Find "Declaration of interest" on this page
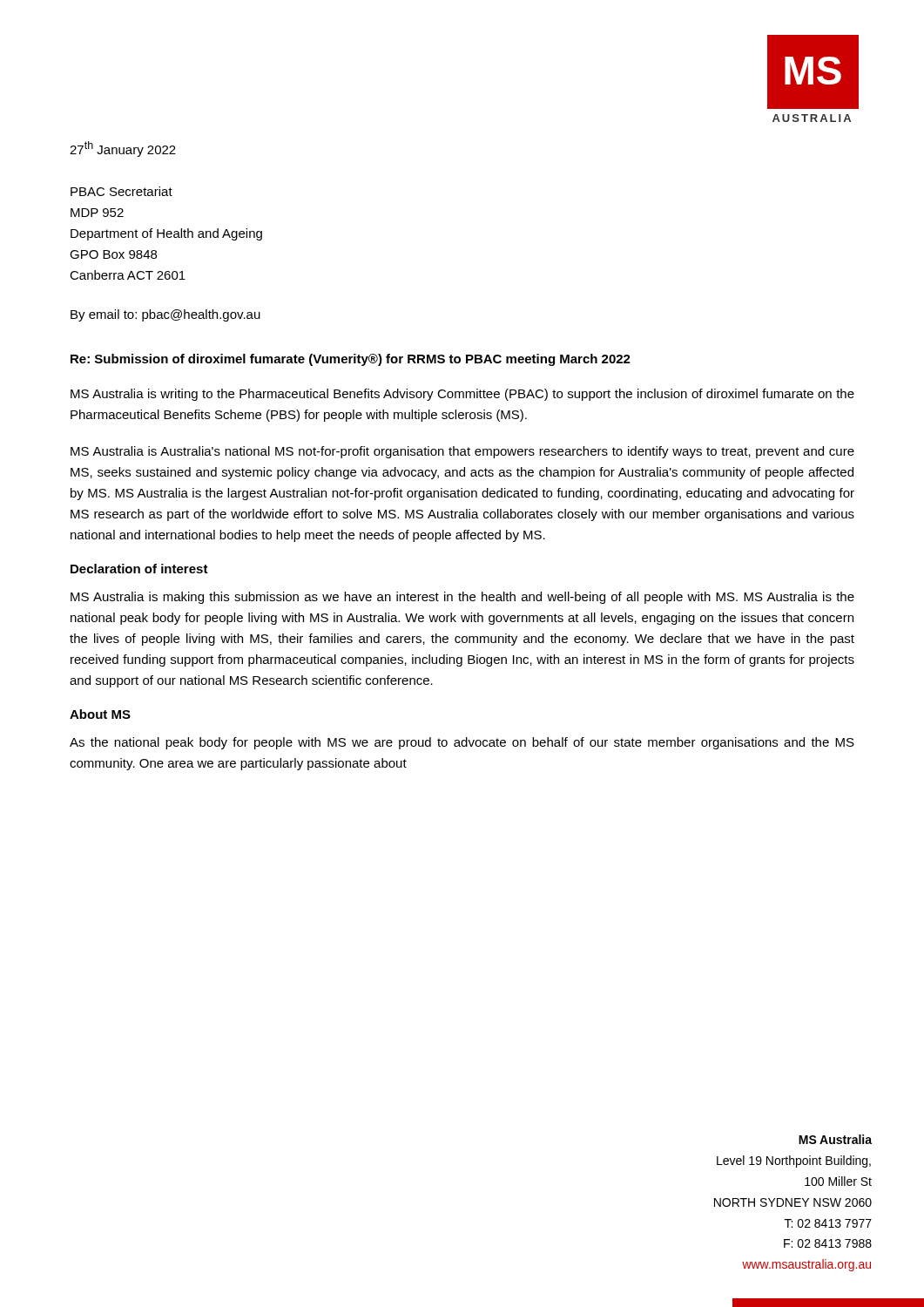 pyautogui.click(x=139, y=569)
